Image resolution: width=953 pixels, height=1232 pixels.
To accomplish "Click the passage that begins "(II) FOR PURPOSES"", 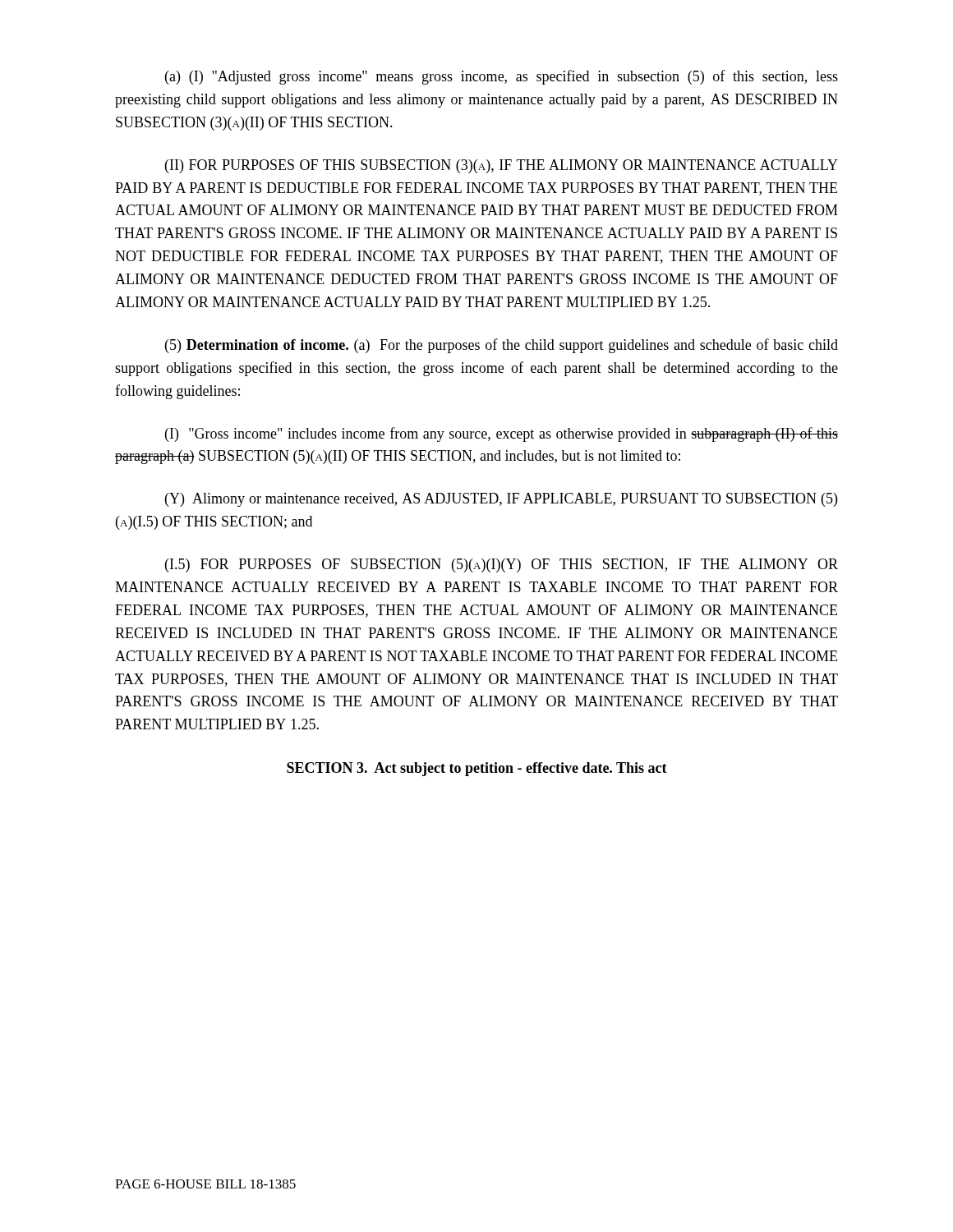I will pos(476,234).
